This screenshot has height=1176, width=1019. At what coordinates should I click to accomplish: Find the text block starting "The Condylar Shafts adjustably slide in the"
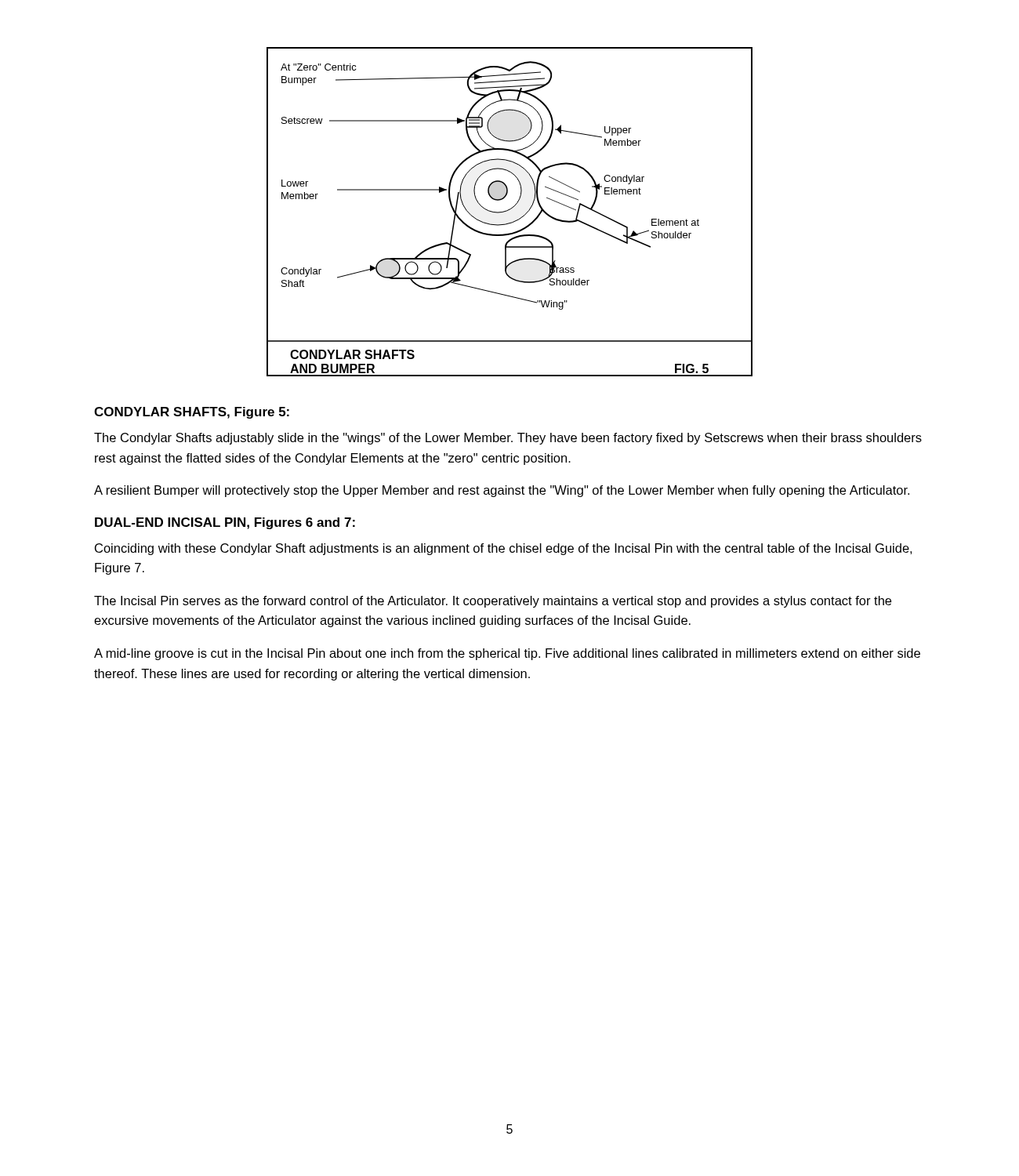508,447
